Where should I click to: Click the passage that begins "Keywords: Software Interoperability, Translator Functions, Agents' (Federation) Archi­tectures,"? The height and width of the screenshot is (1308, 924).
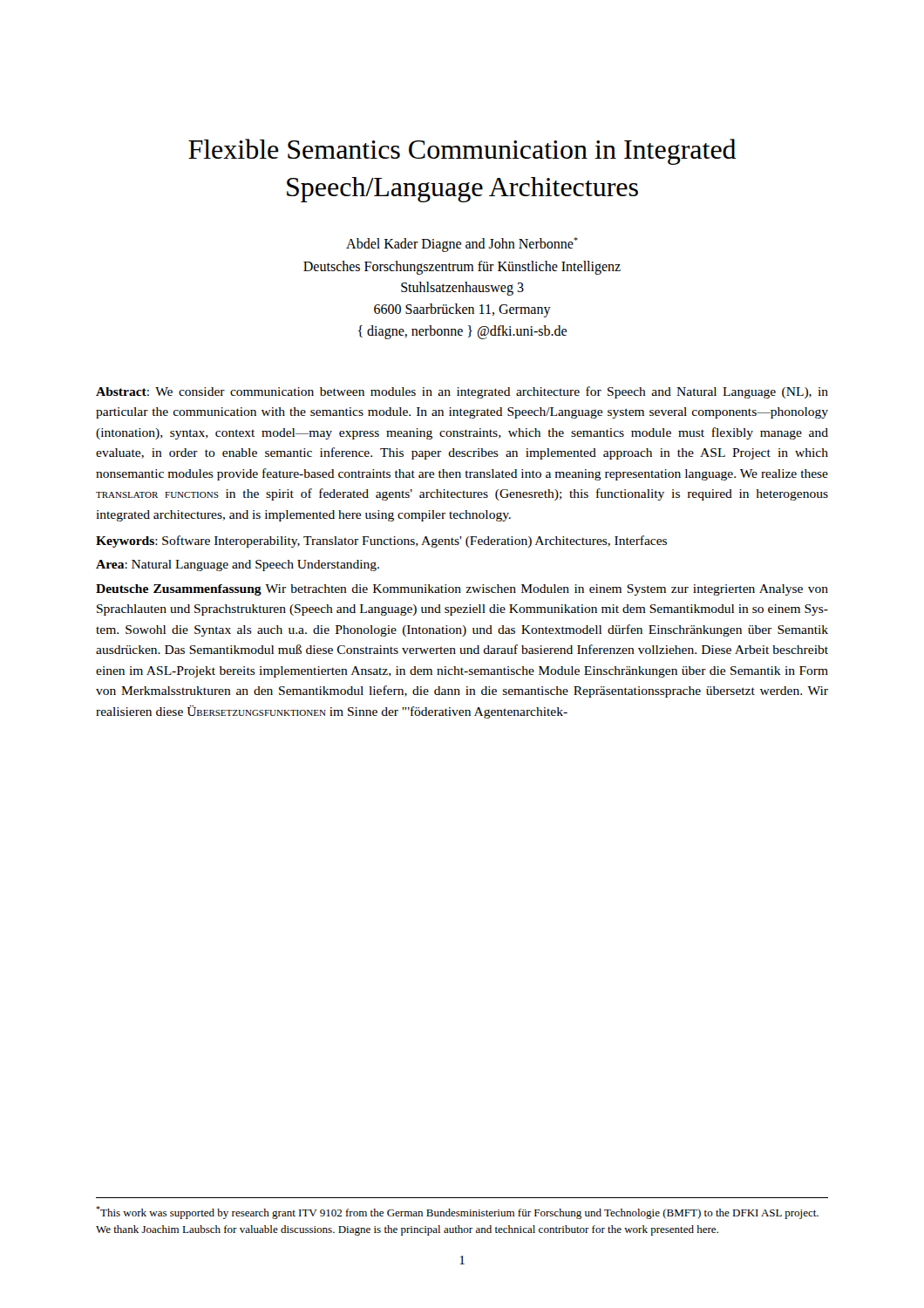(462, 540)
